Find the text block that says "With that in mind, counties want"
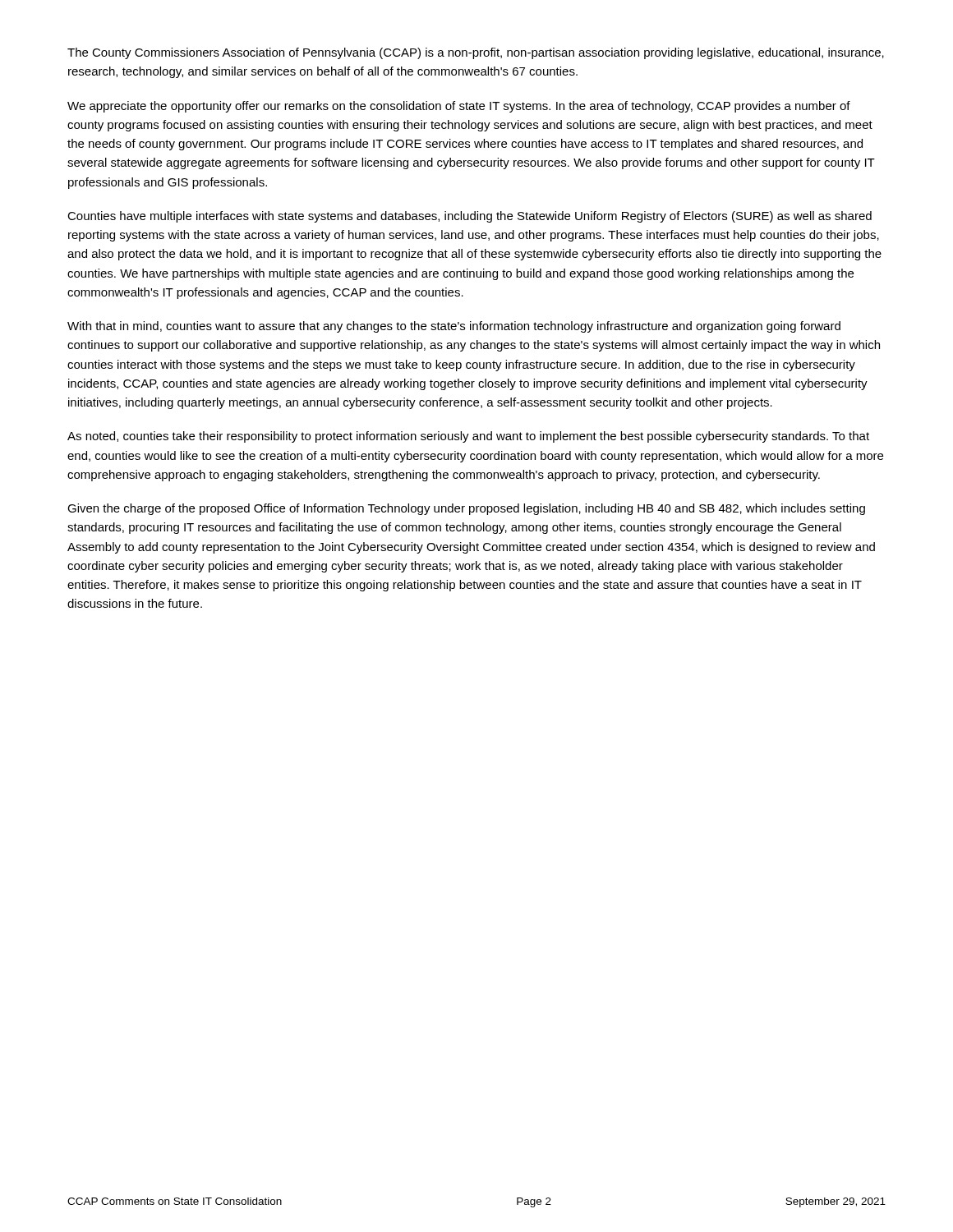The height and width of the screenshot is (1232, 953). pyautogui.click(x=476, y=364)
